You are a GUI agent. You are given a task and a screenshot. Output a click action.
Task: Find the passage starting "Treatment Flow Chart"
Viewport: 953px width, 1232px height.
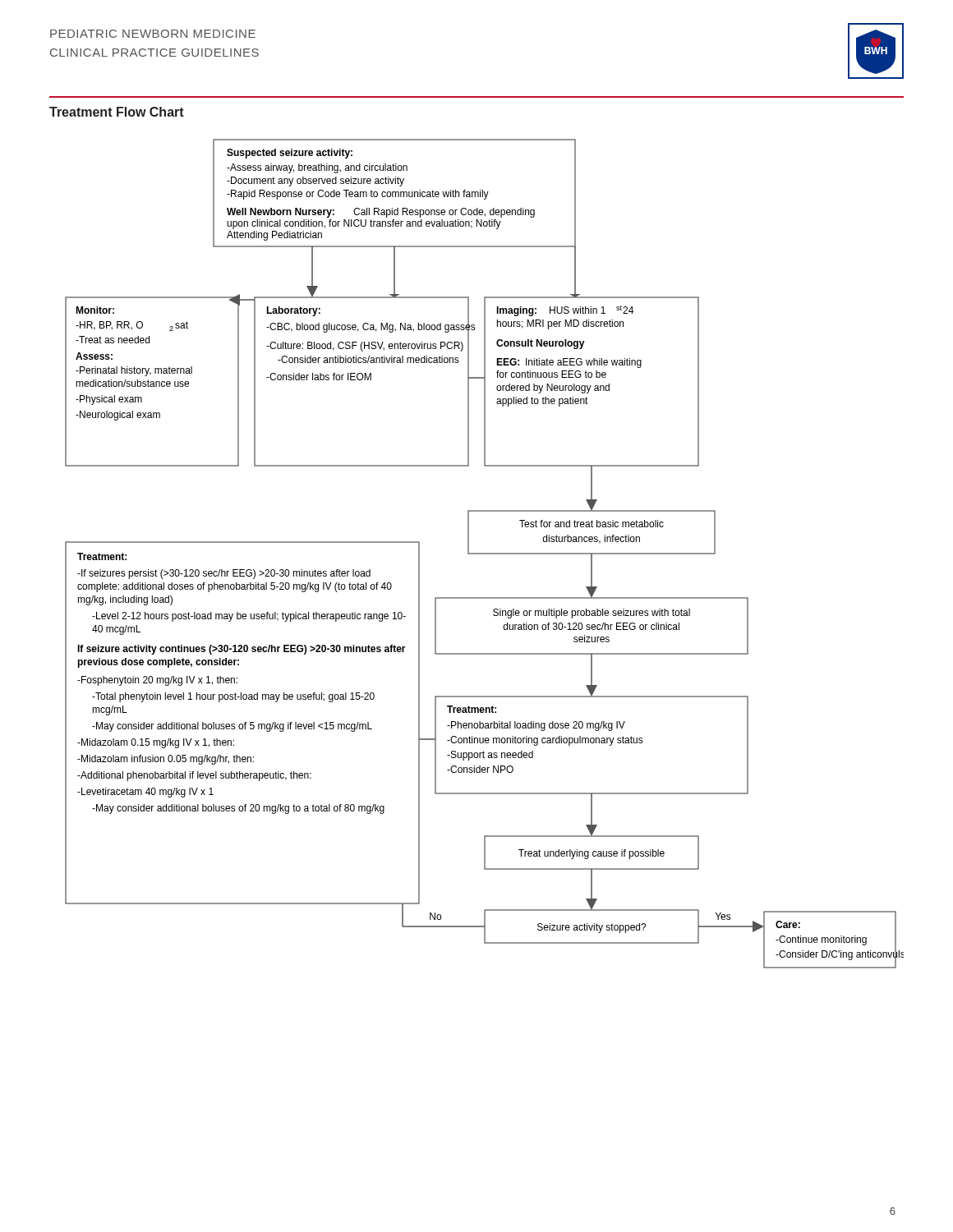coord(116,112)
